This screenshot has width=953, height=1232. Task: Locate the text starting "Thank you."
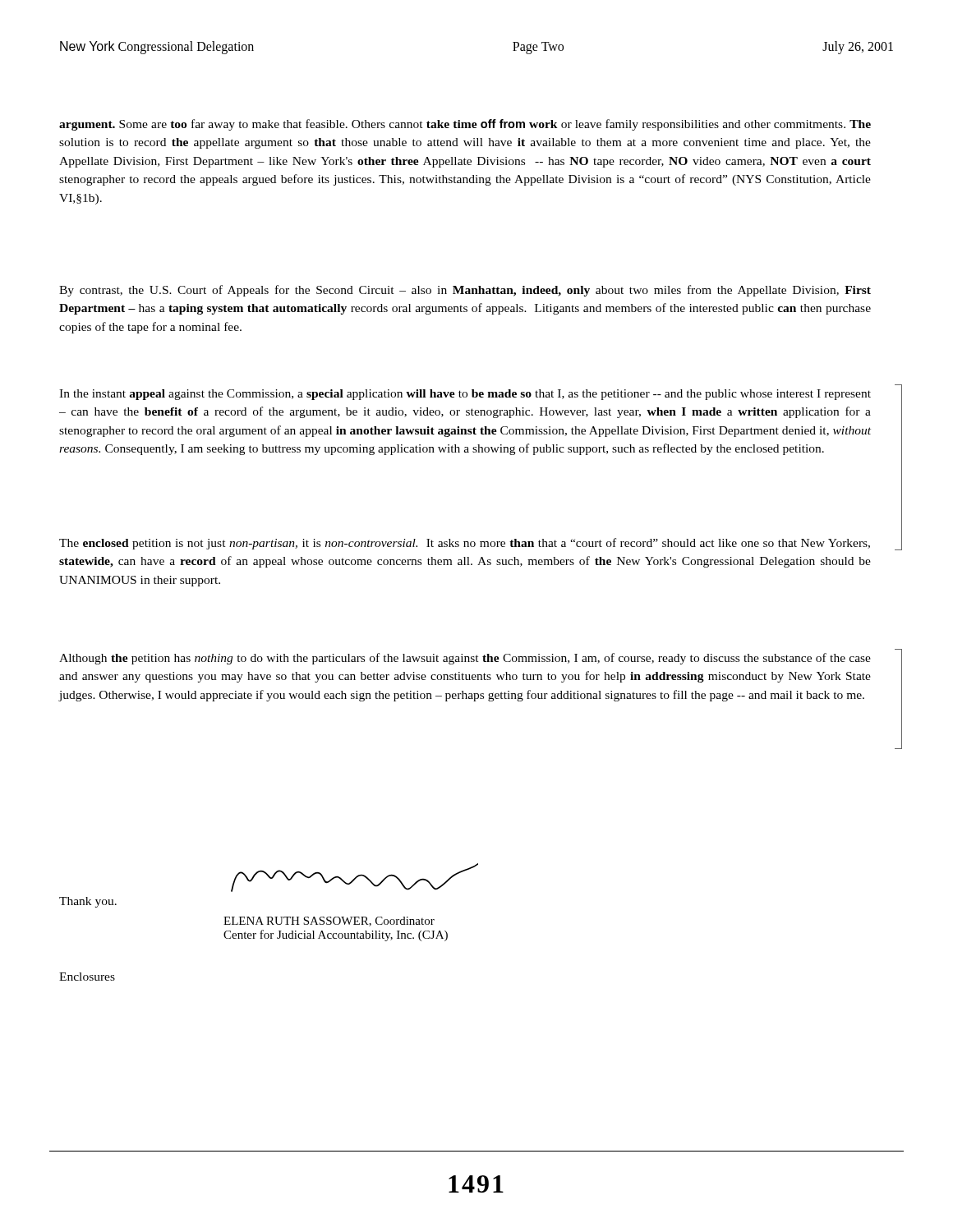click(x=88, y=901)
